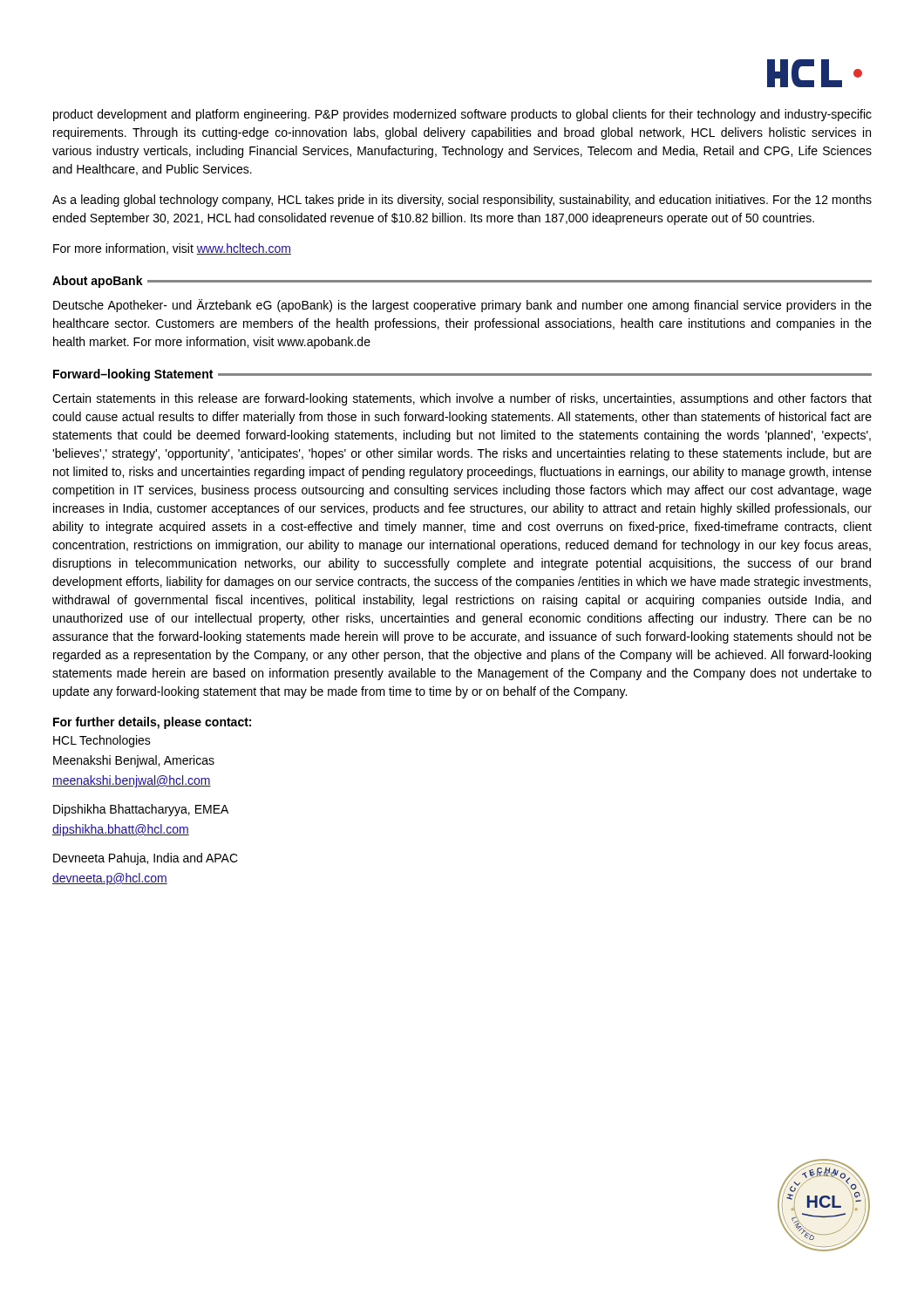
Task: Click the passage that begins "Certain statements in this release are forward-looking"
Action: pos(462,545)
